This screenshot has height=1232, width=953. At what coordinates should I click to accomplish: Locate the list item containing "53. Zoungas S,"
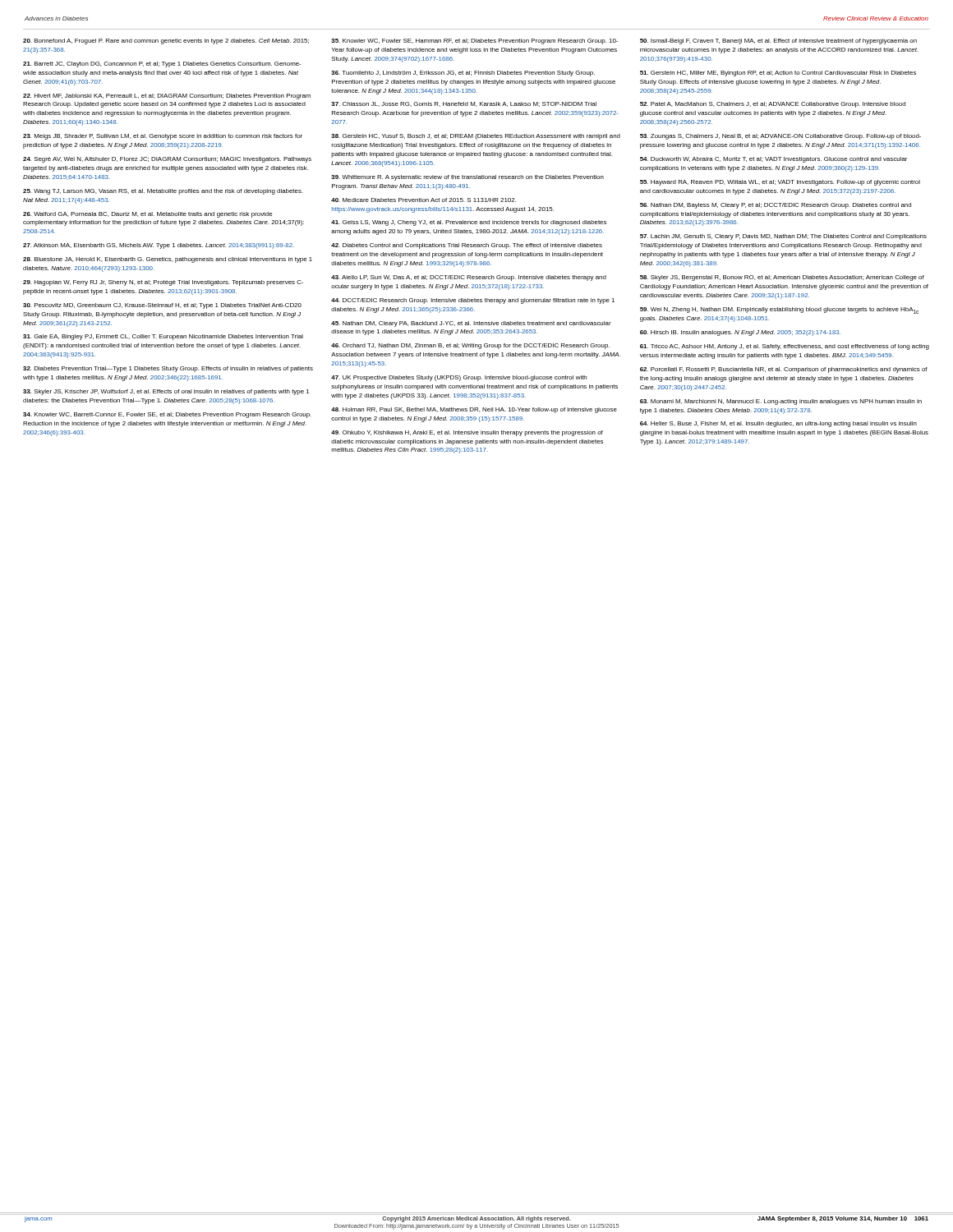tap(781, 141)
